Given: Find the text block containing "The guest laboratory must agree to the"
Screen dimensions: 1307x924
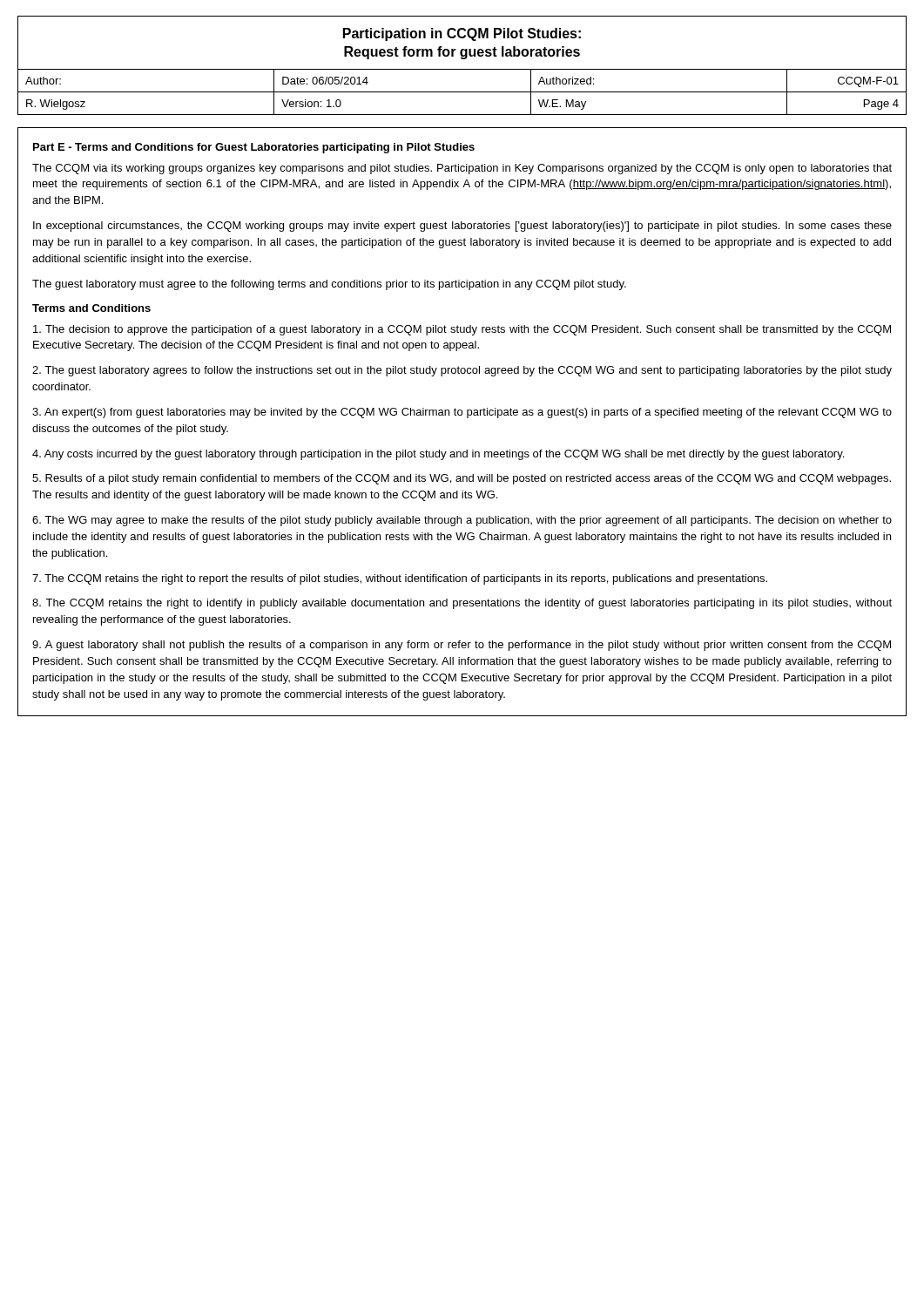Looking at the screenshot, I should (329, 283).
